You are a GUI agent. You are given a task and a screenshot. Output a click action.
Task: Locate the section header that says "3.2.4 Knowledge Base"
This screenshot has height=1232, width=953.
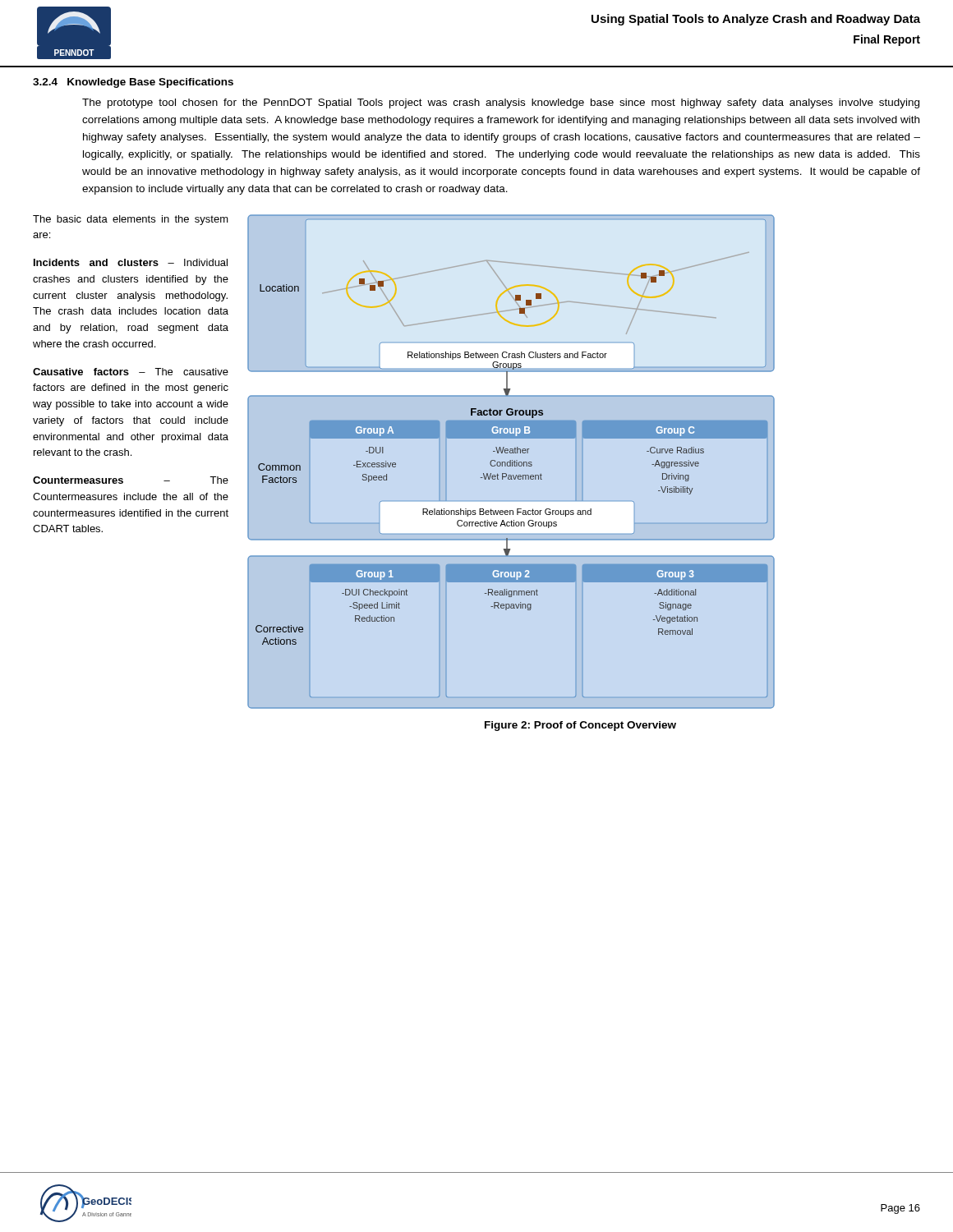[133, 82]
